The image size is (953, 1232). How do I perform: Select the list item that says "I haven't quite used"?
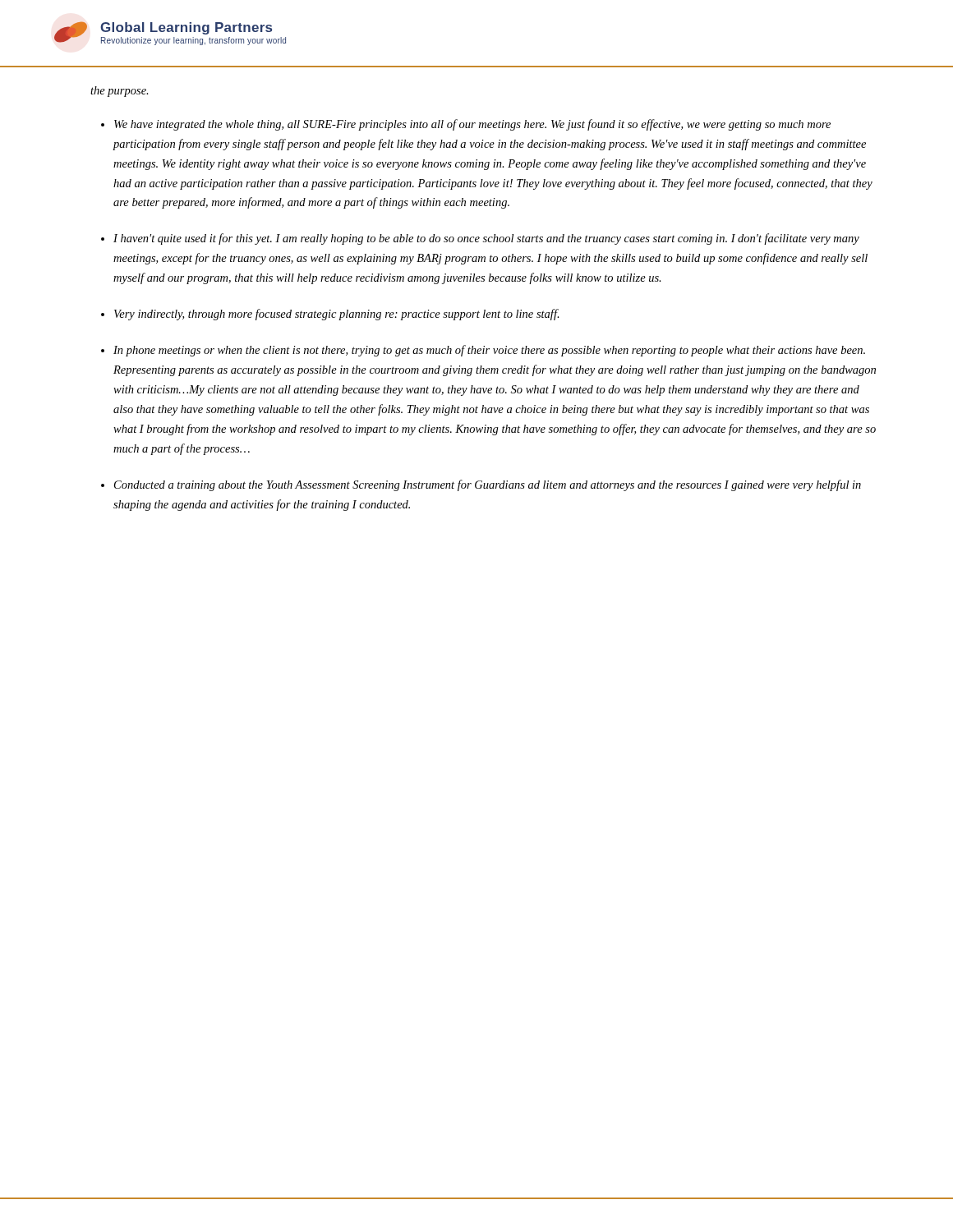[x=491, y=258]
